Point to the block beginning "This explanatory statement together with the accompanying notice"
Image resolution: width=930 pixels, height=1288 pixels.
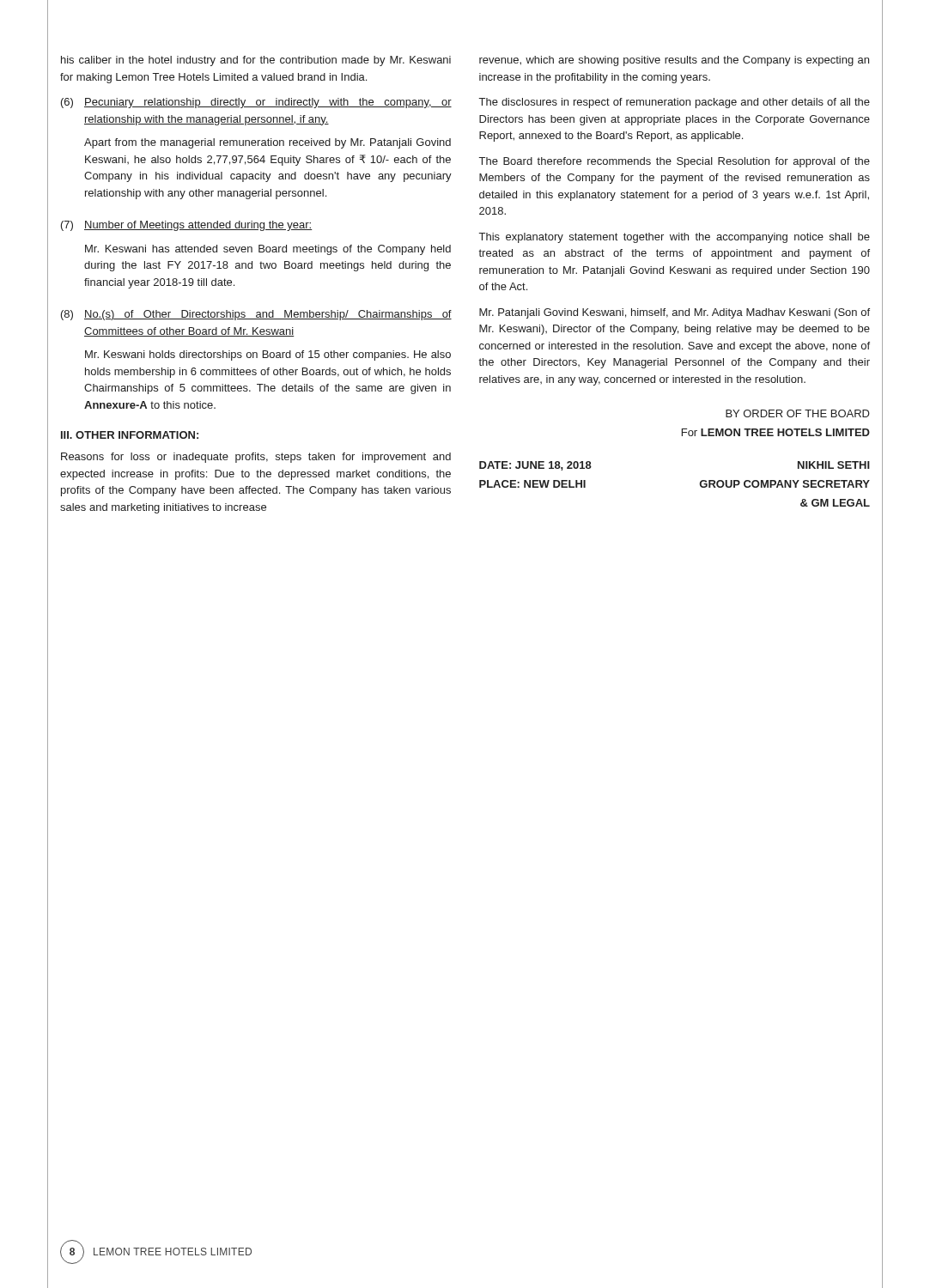point(674,261)
